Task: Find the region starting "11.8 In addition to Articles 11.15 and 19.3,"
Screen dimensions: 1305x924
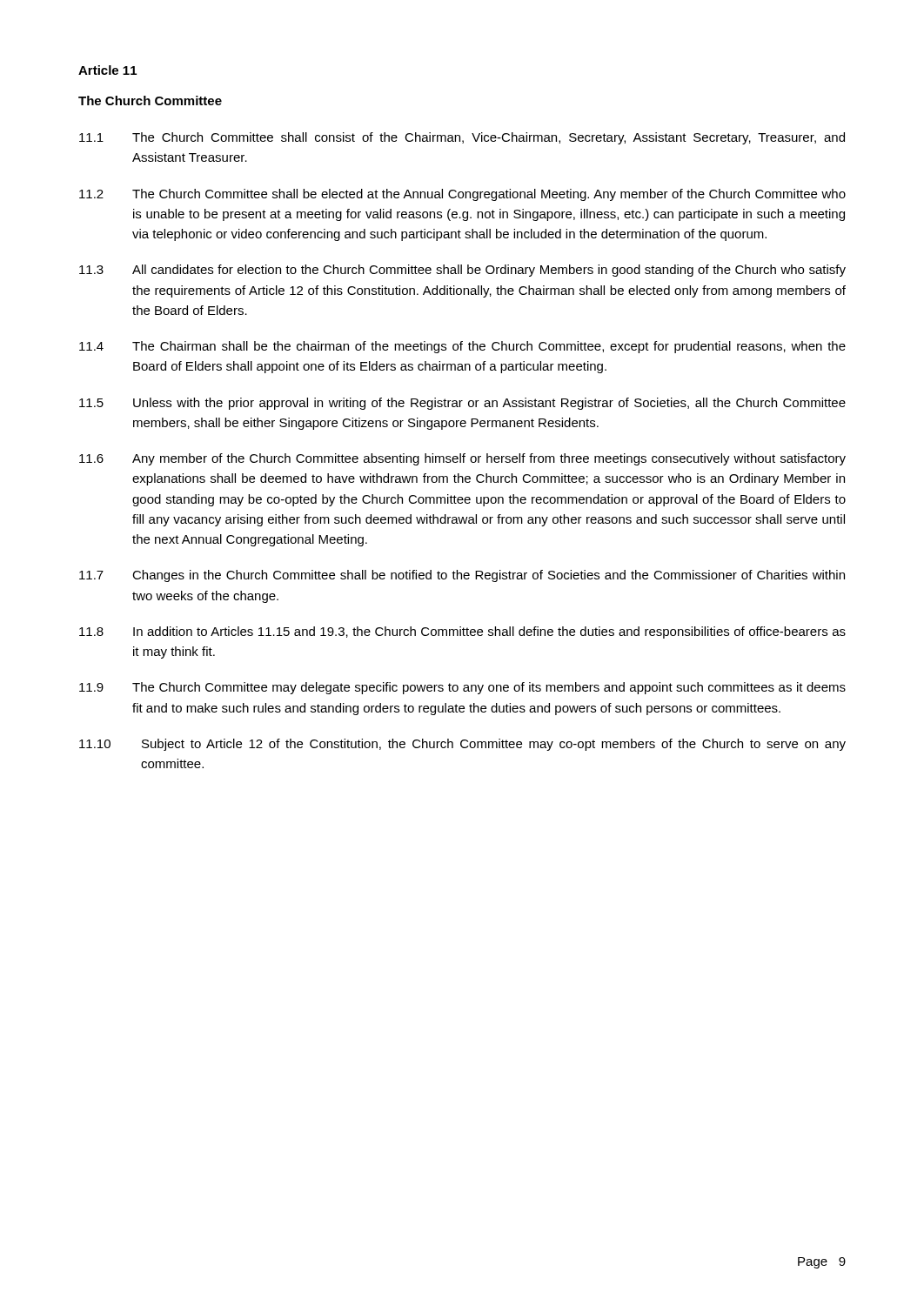Action: point(462,641)
